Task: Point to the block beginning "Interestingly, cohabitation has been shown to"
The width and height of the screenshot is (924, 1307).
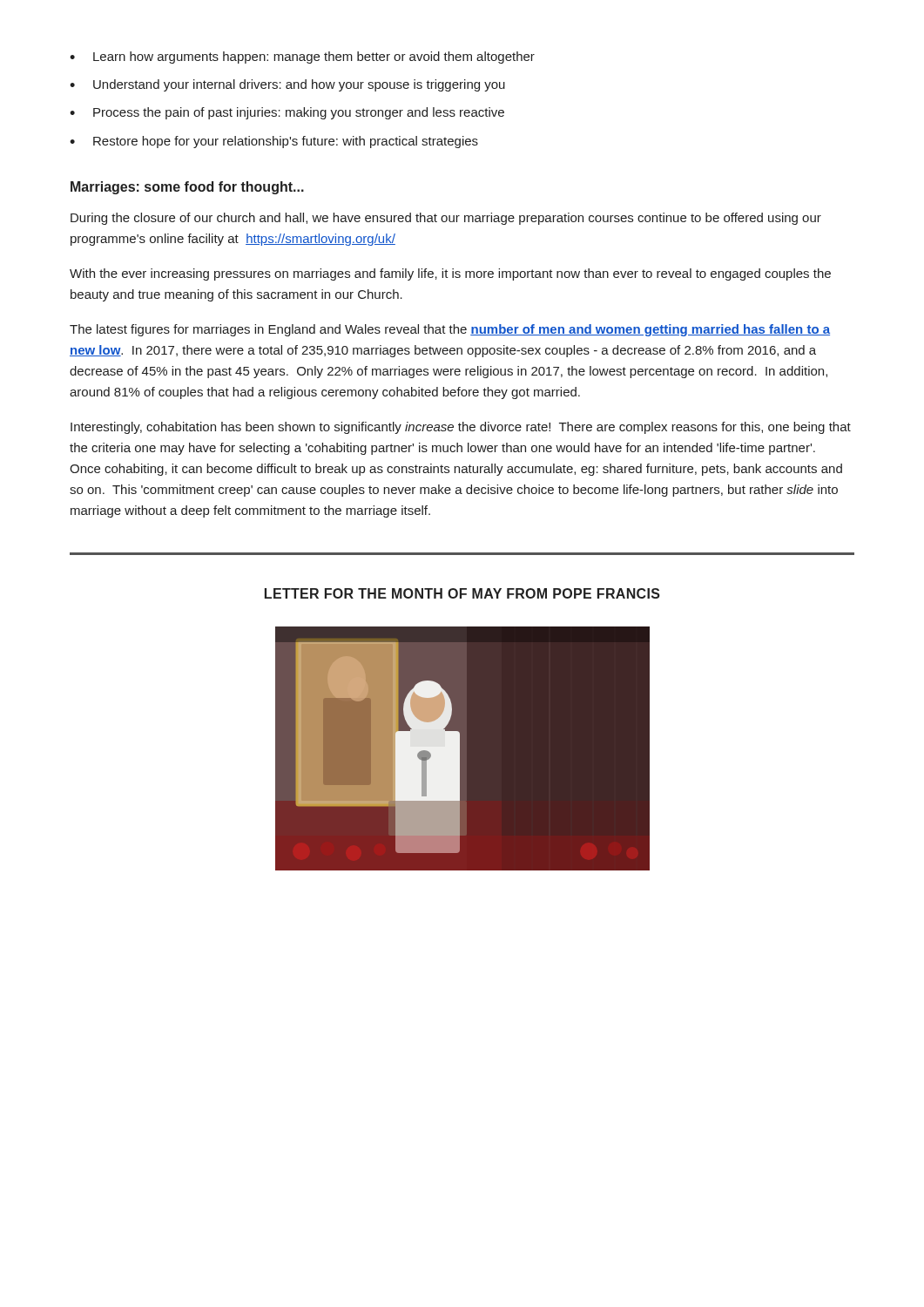Action: pyautogui.click(x=460, y=468)
